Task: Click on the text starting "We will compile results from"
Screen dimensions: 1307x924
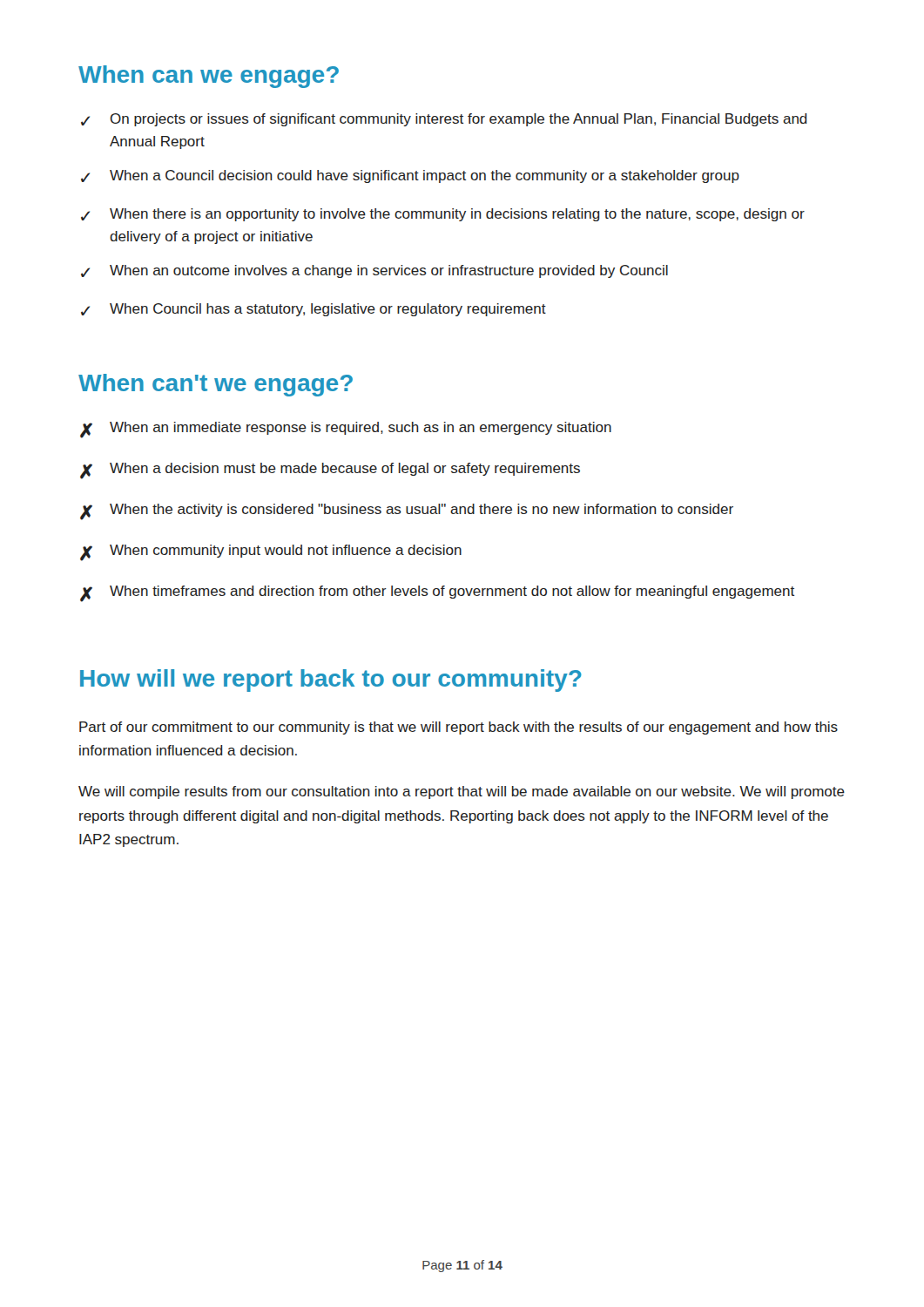Action: 462,816
